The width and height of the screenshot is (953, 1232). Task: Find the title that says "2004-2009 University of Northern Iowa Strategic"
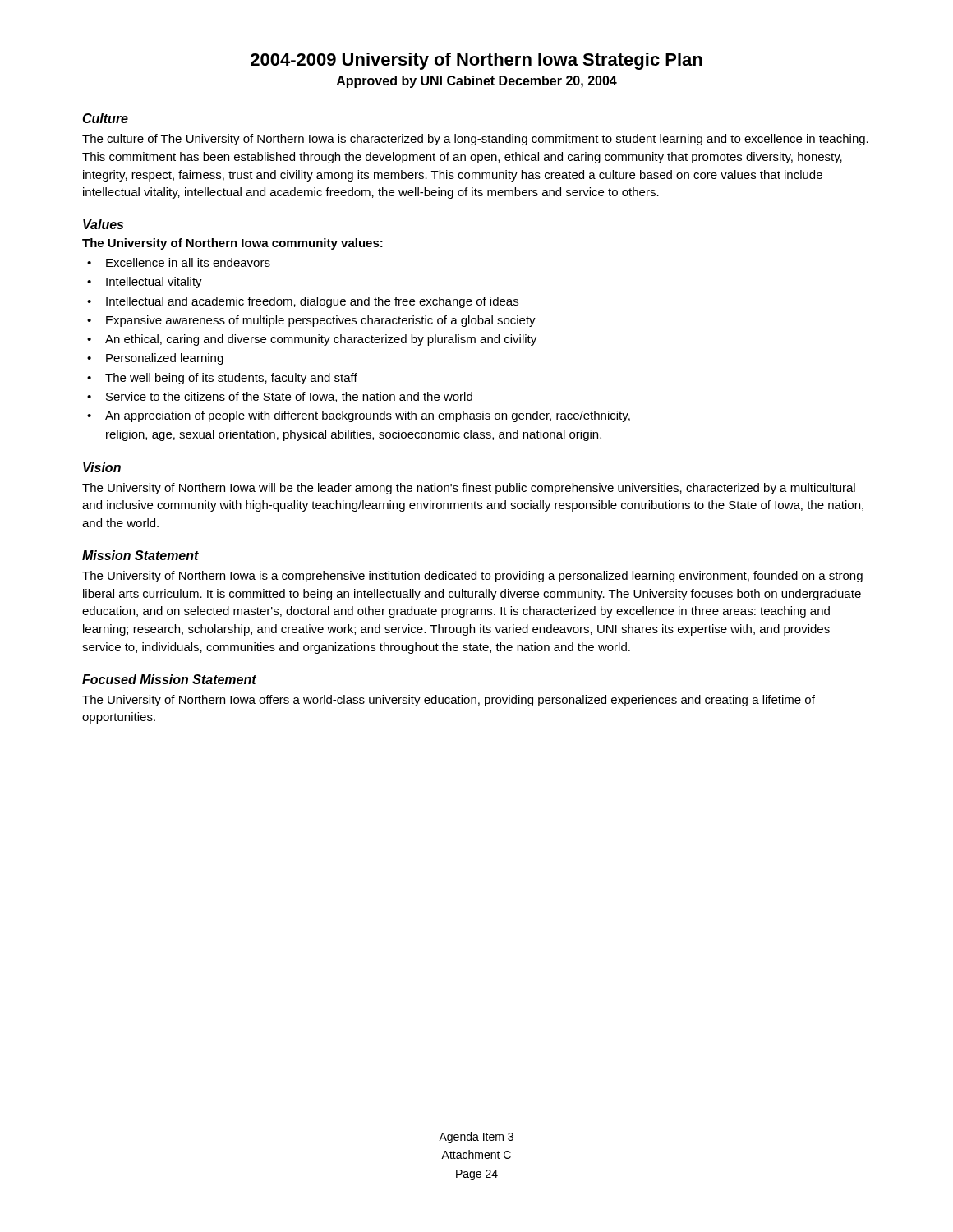[x=476, y=69]
